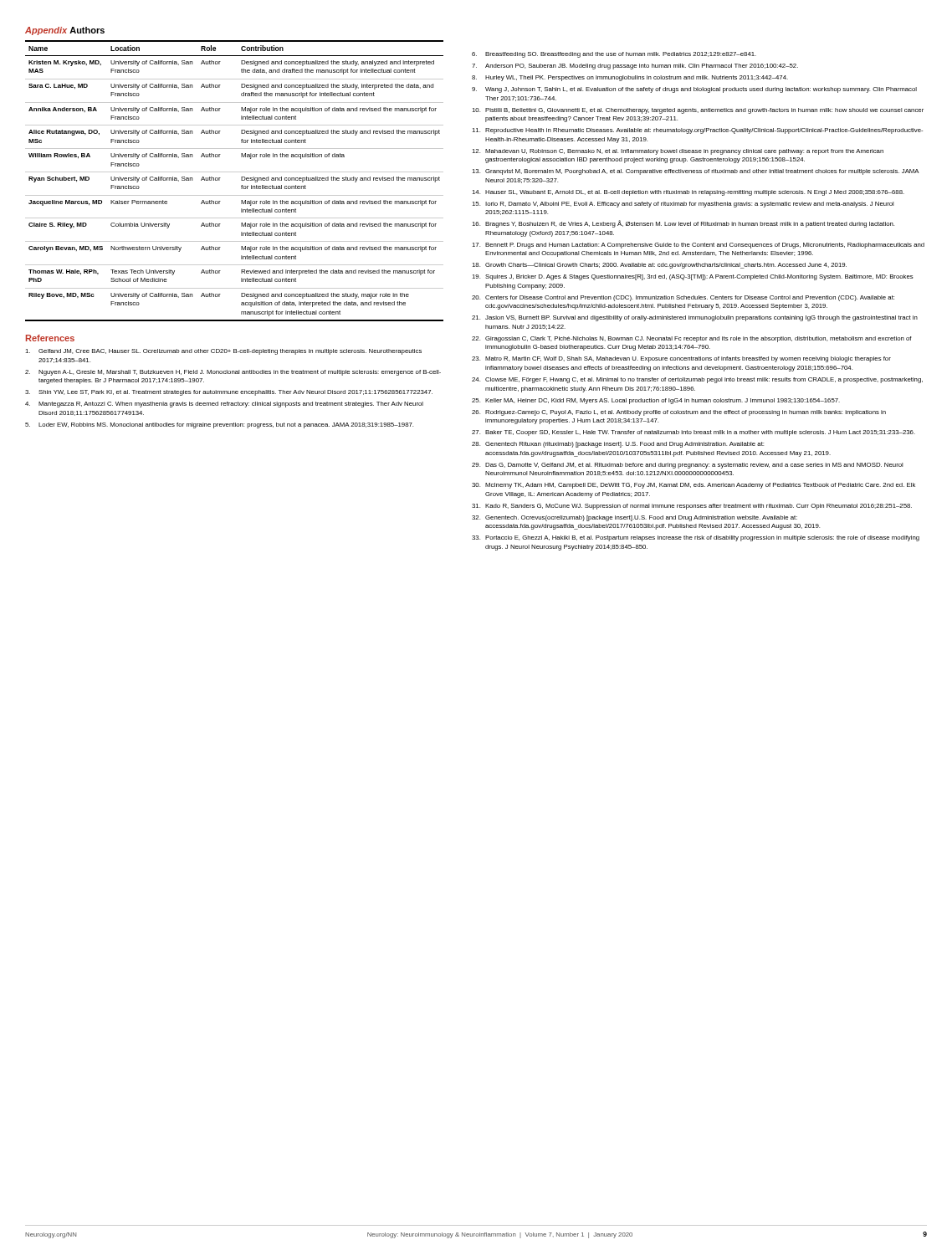The height and width of the screenshot is (1255, 952).
Task: Find the block on this page that starts "10. Pistilli B, Bellettini"
Action: click(699, 115)
